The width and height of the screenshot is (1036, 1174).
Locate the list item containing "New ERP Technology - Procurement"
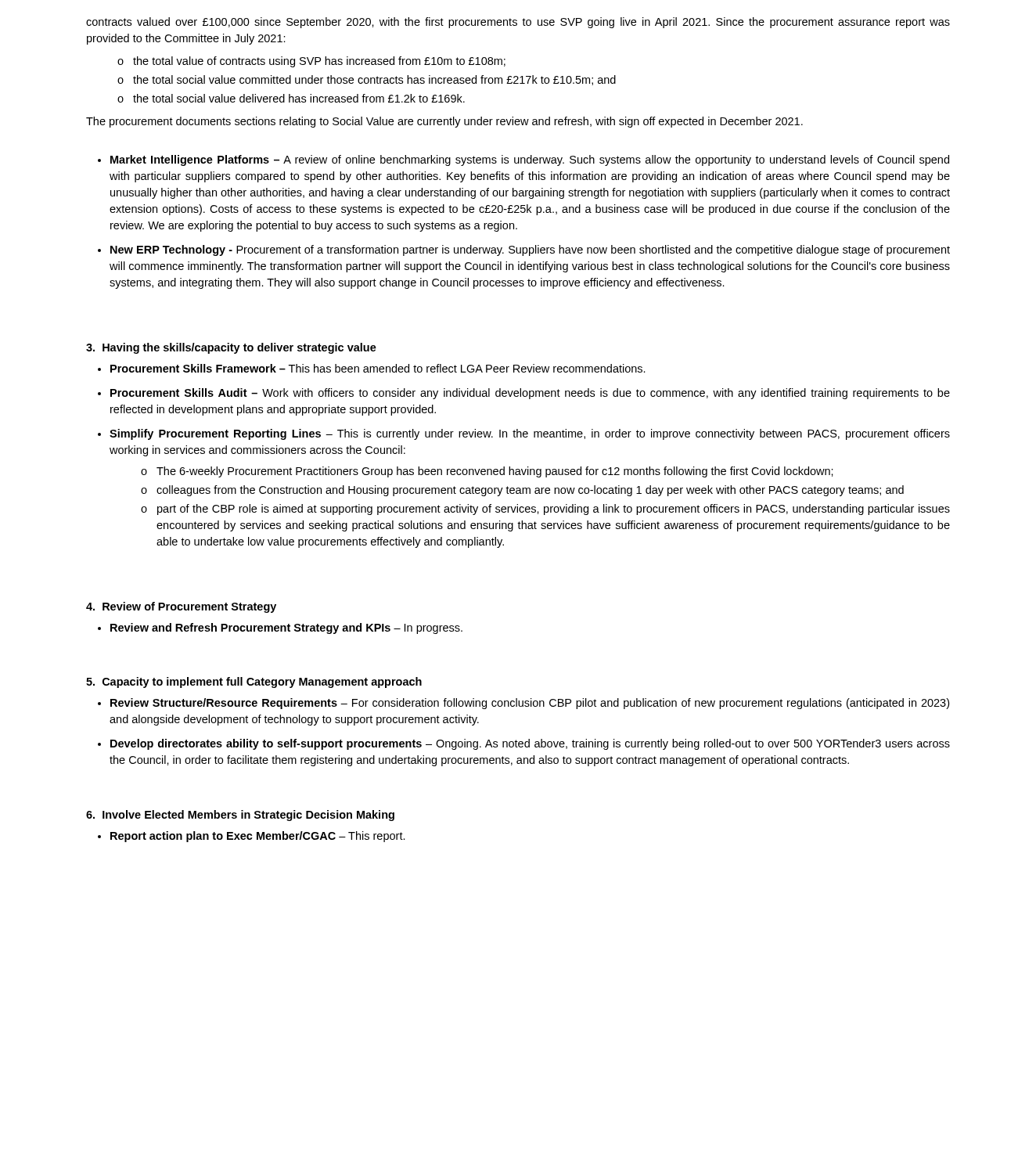[530, 266]
